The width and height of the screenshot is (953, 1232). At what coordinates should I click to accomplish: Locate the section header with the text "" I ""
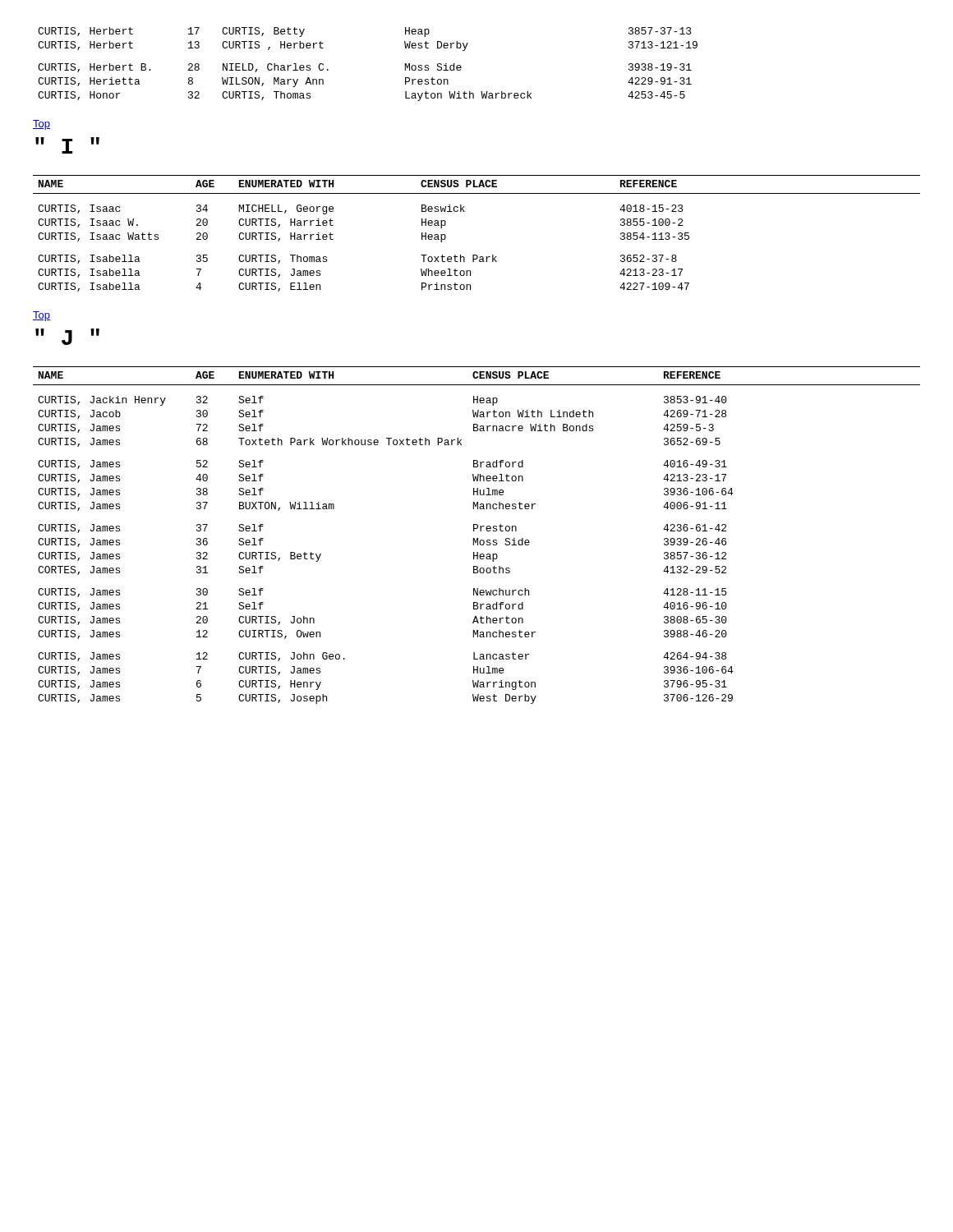pos(67,147)
